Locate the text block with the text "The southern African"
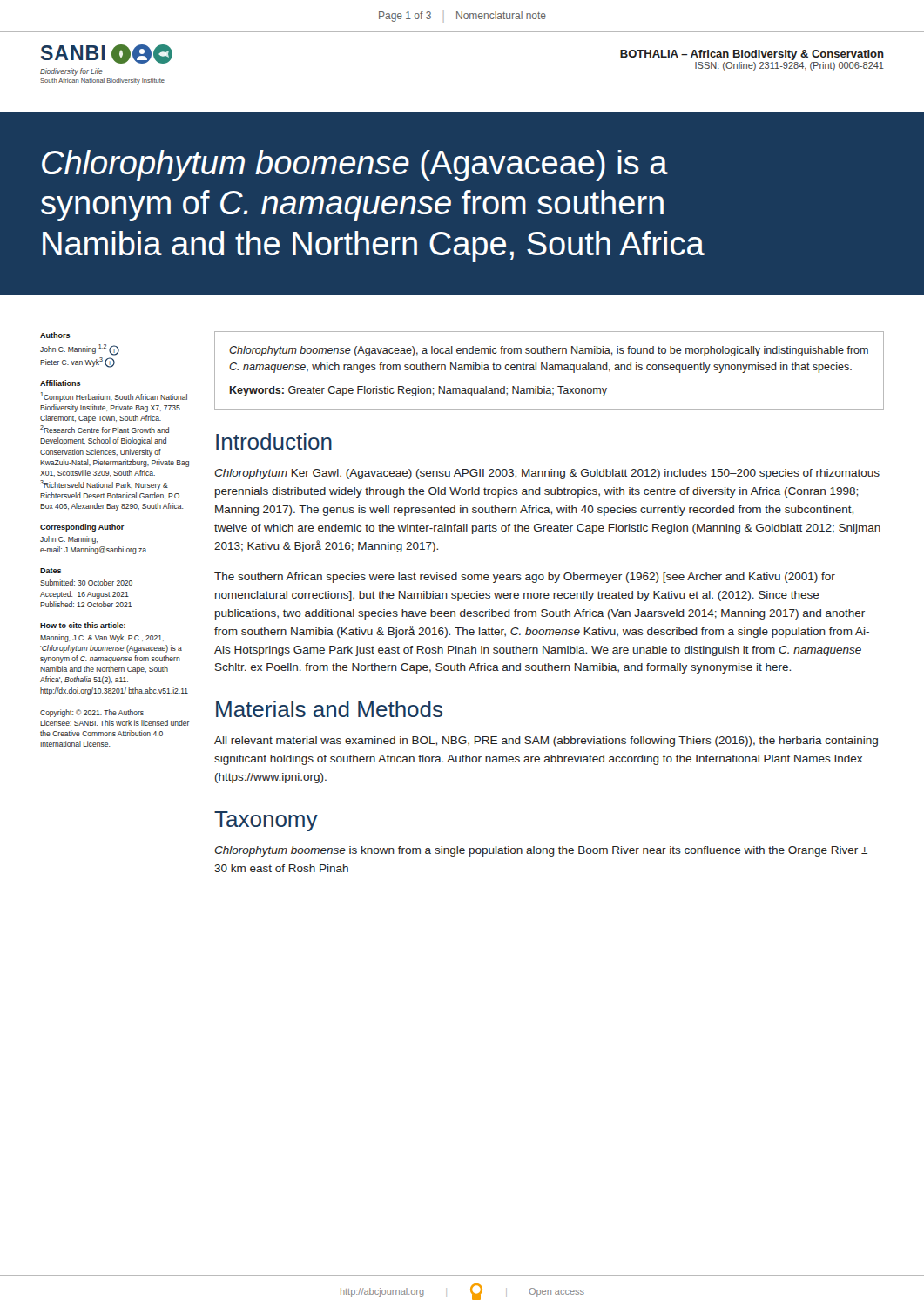 pos(542,622)
